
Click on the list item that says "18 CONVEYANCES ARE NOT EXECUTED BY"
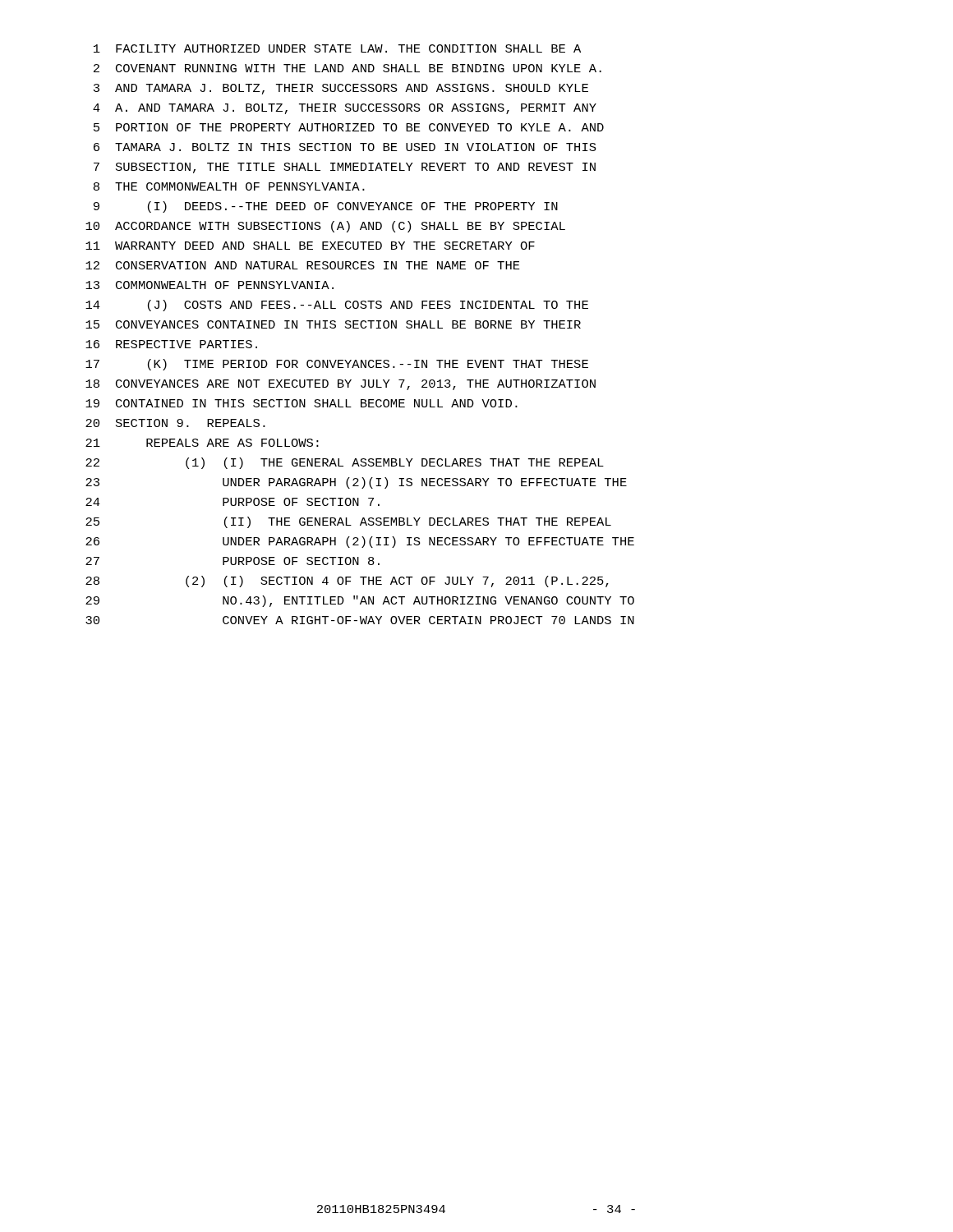pyautogui.click(x=331, y=385)
